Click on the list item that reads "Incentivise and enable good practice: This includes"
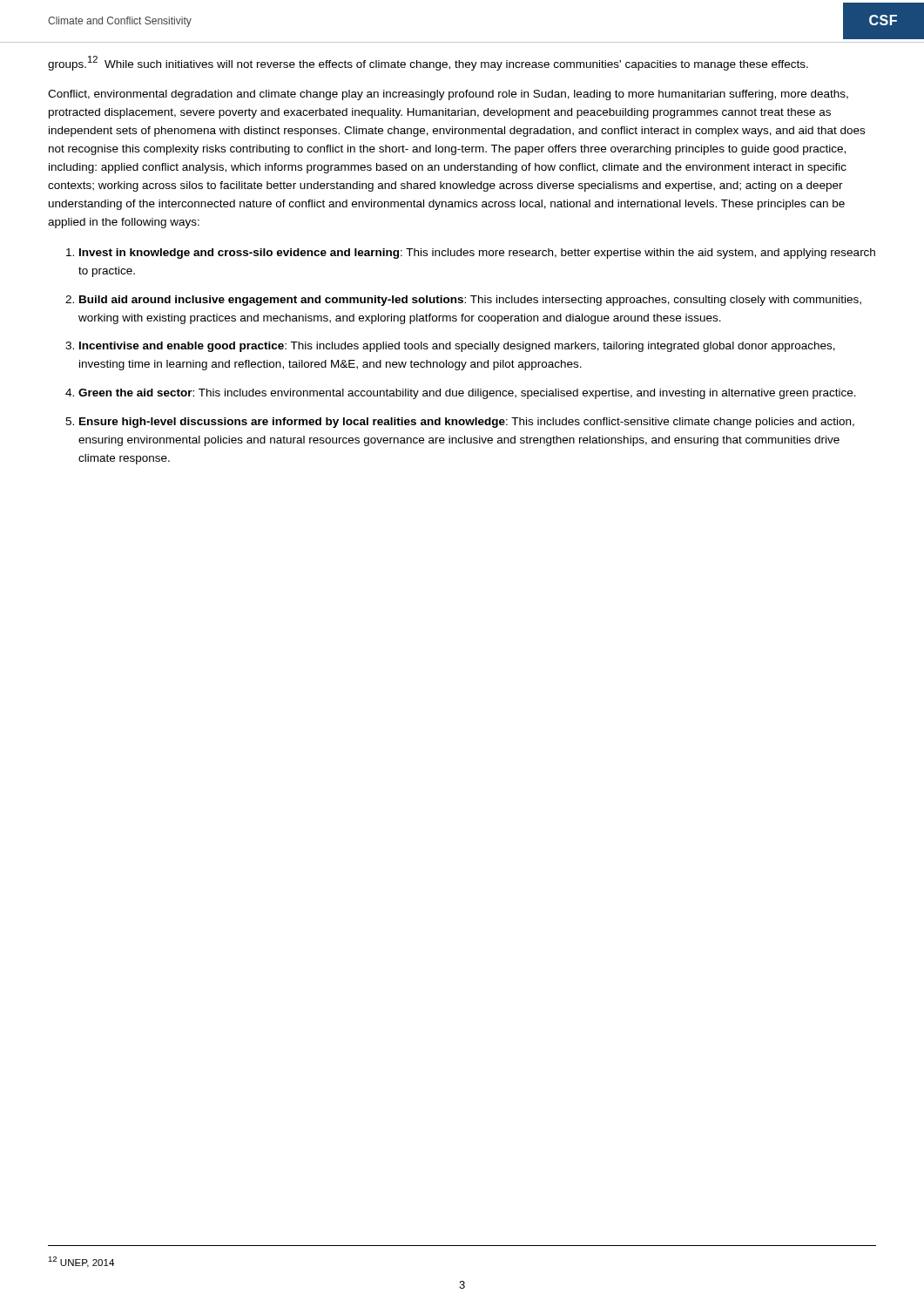The image size is (924, 1307). [x=457, y=355]
